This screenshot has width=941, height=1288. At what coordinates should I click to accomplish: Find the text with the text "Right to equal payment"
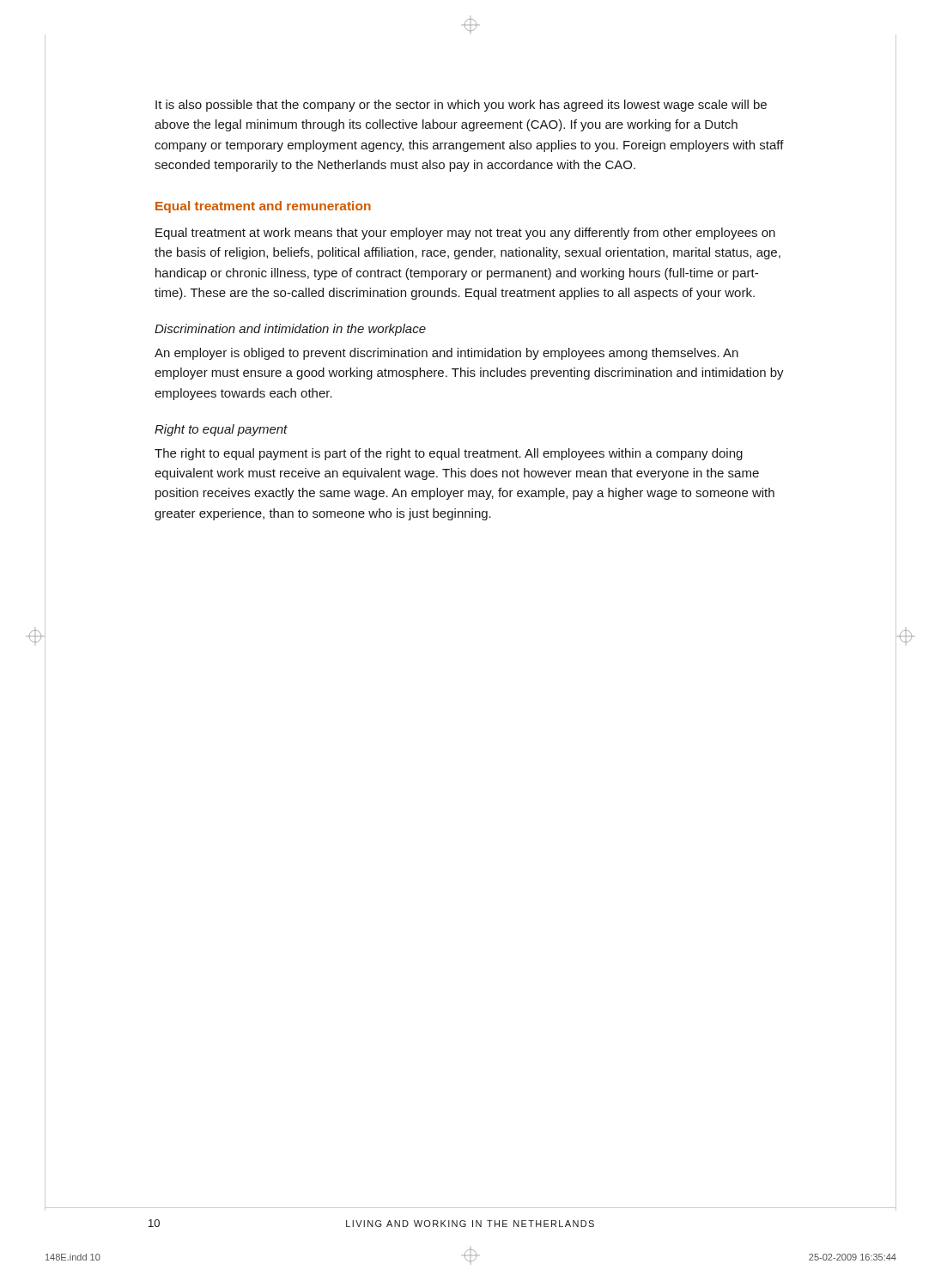pos(221,429)
